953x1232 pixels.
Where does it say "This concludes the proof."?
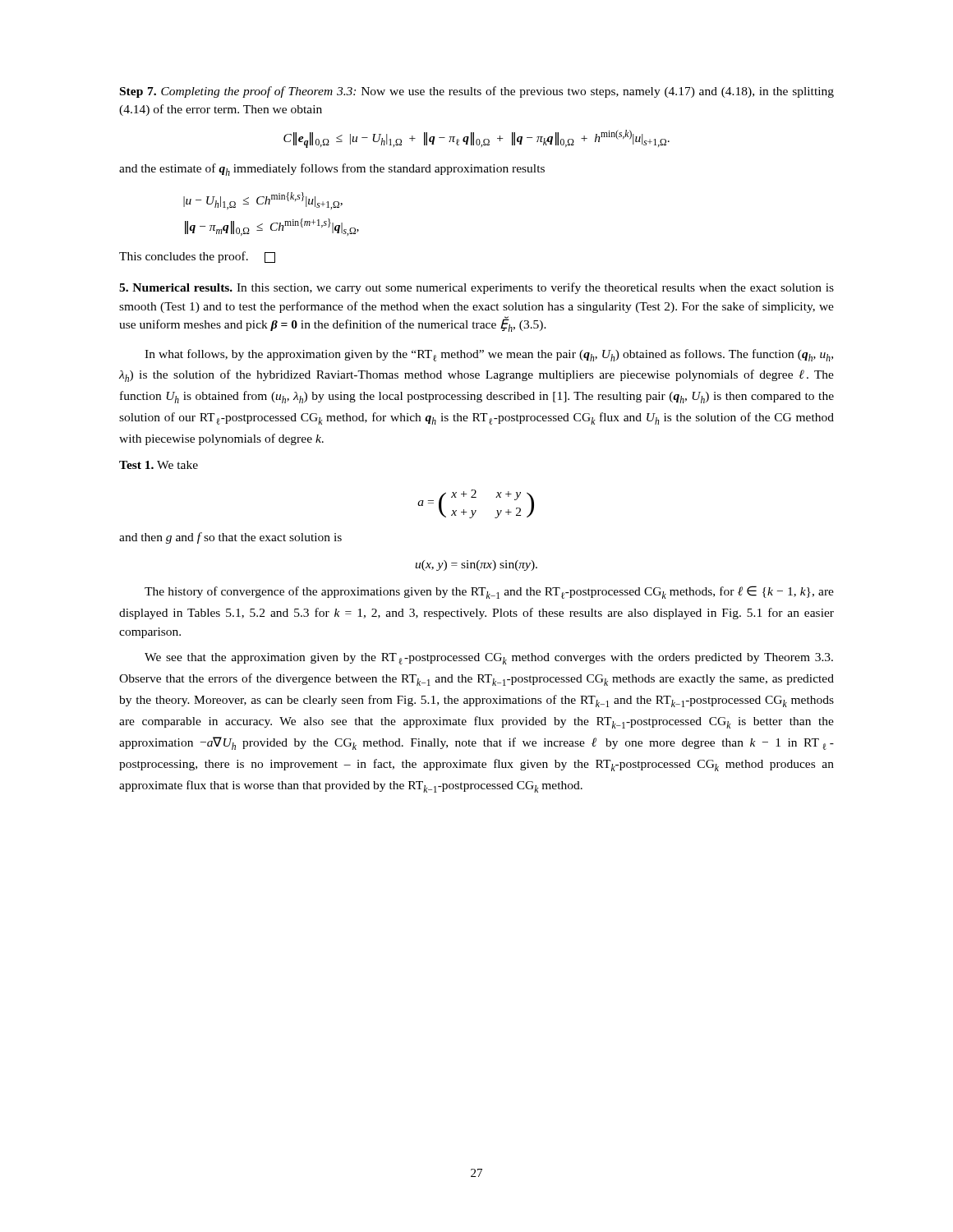coord(197,257)
